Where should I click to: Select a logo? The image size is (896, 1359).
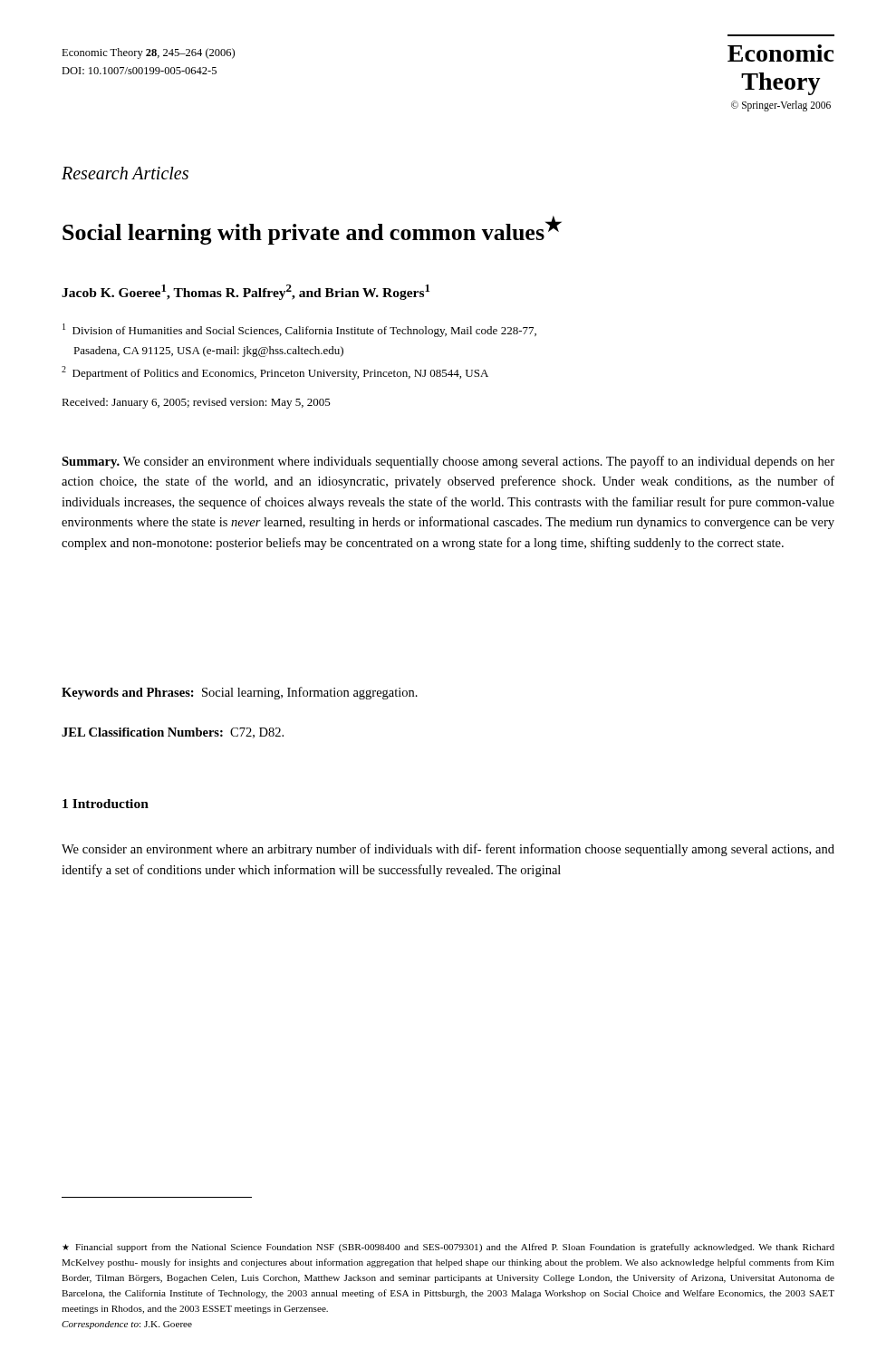coord(781,72)
